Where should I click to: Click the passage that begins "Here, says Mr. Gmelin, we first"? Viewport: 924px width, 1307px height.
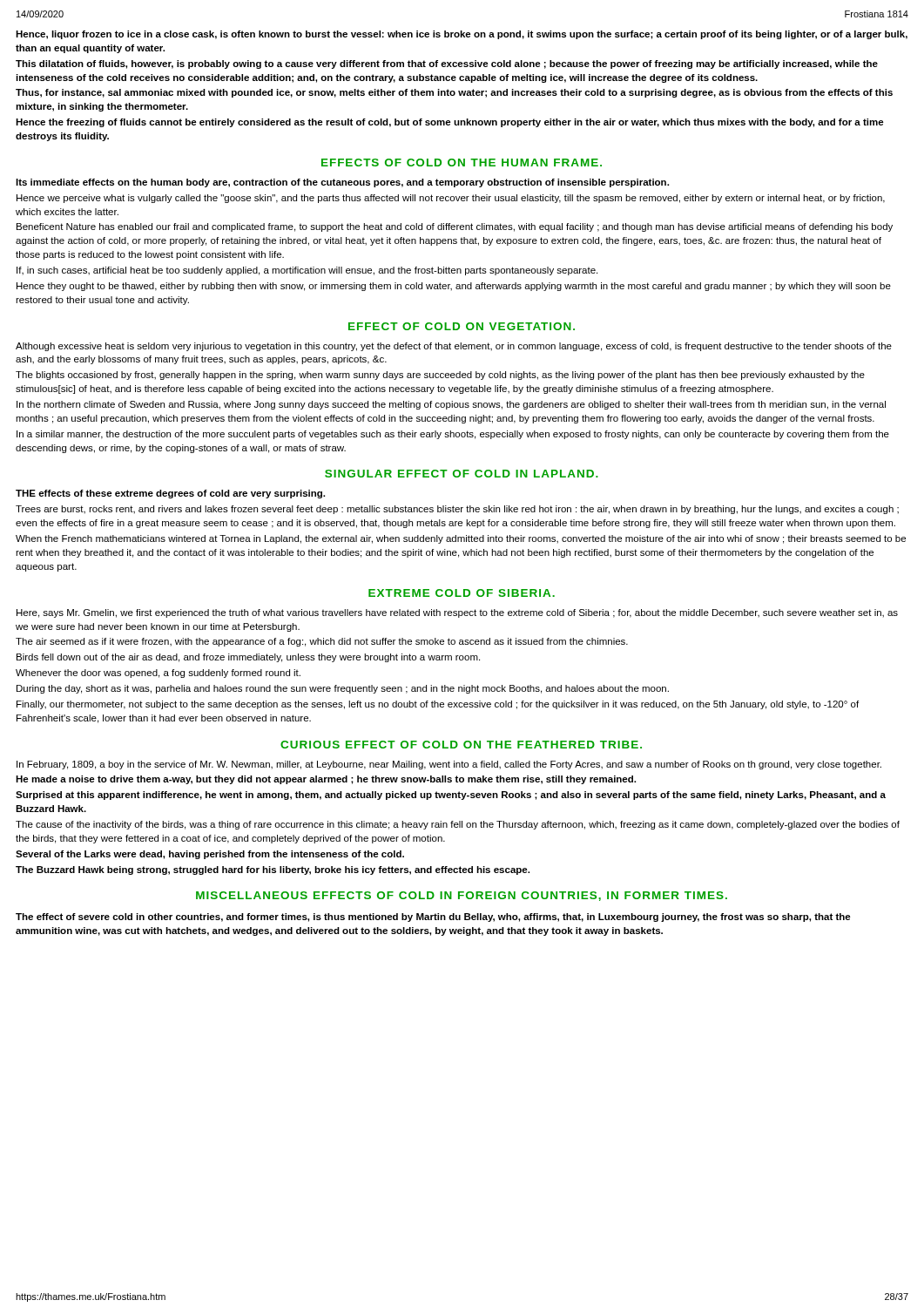point(462,666)
